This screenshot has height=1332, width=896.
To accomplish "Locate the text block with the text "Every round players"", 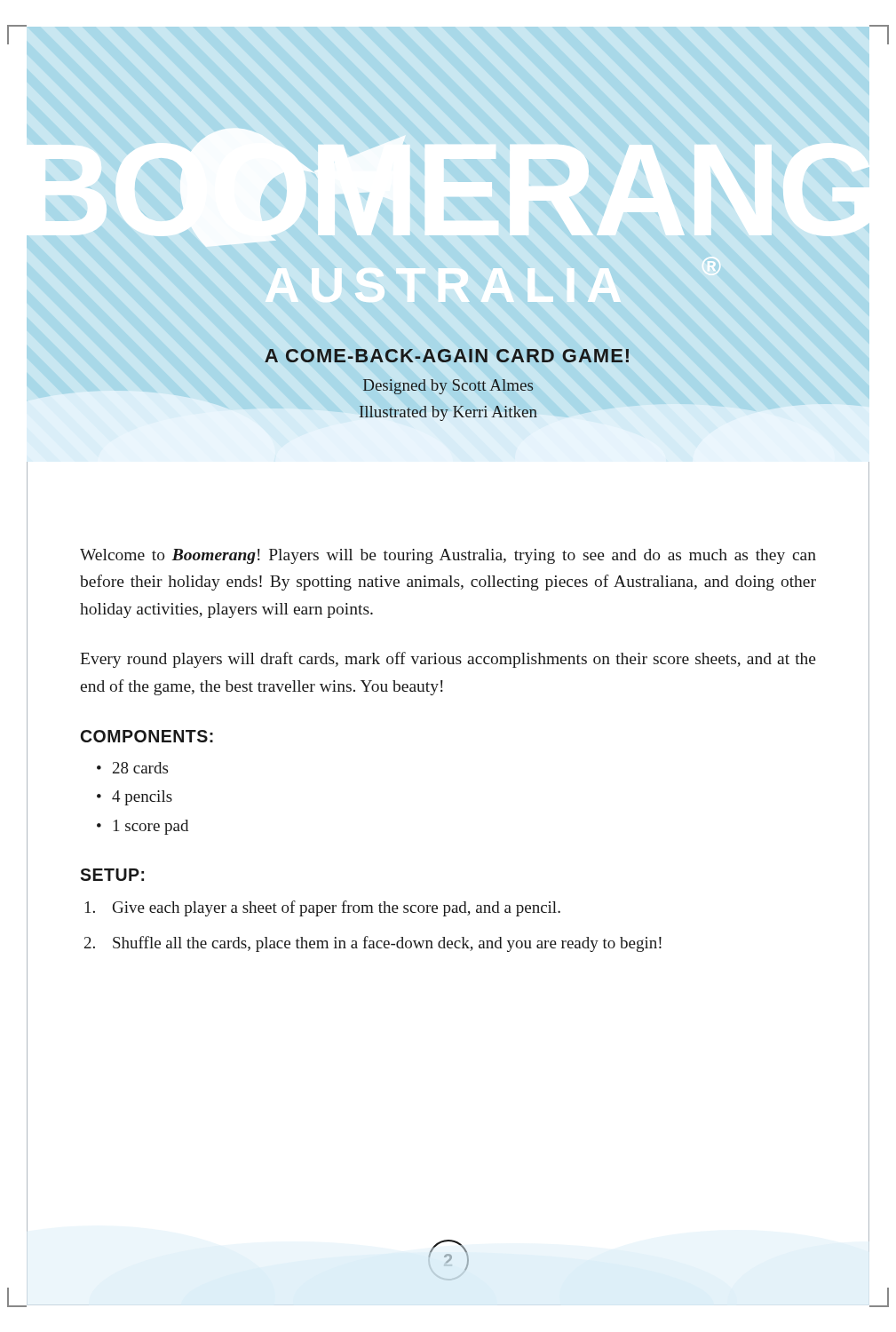I will [448, 672].
